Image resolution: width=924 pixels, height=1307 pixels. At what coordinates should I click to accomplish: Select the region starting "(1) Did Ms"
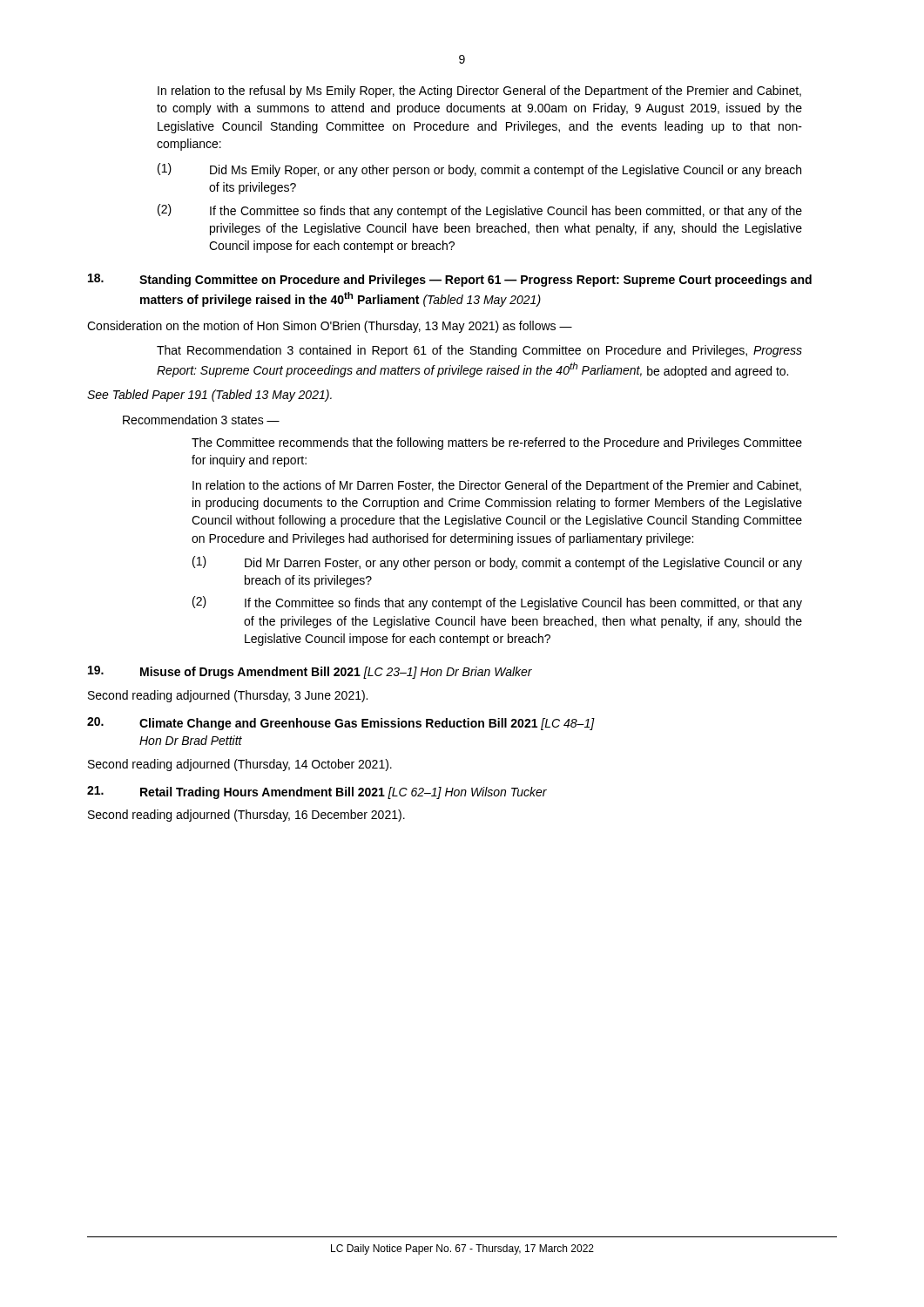point(479,179)
